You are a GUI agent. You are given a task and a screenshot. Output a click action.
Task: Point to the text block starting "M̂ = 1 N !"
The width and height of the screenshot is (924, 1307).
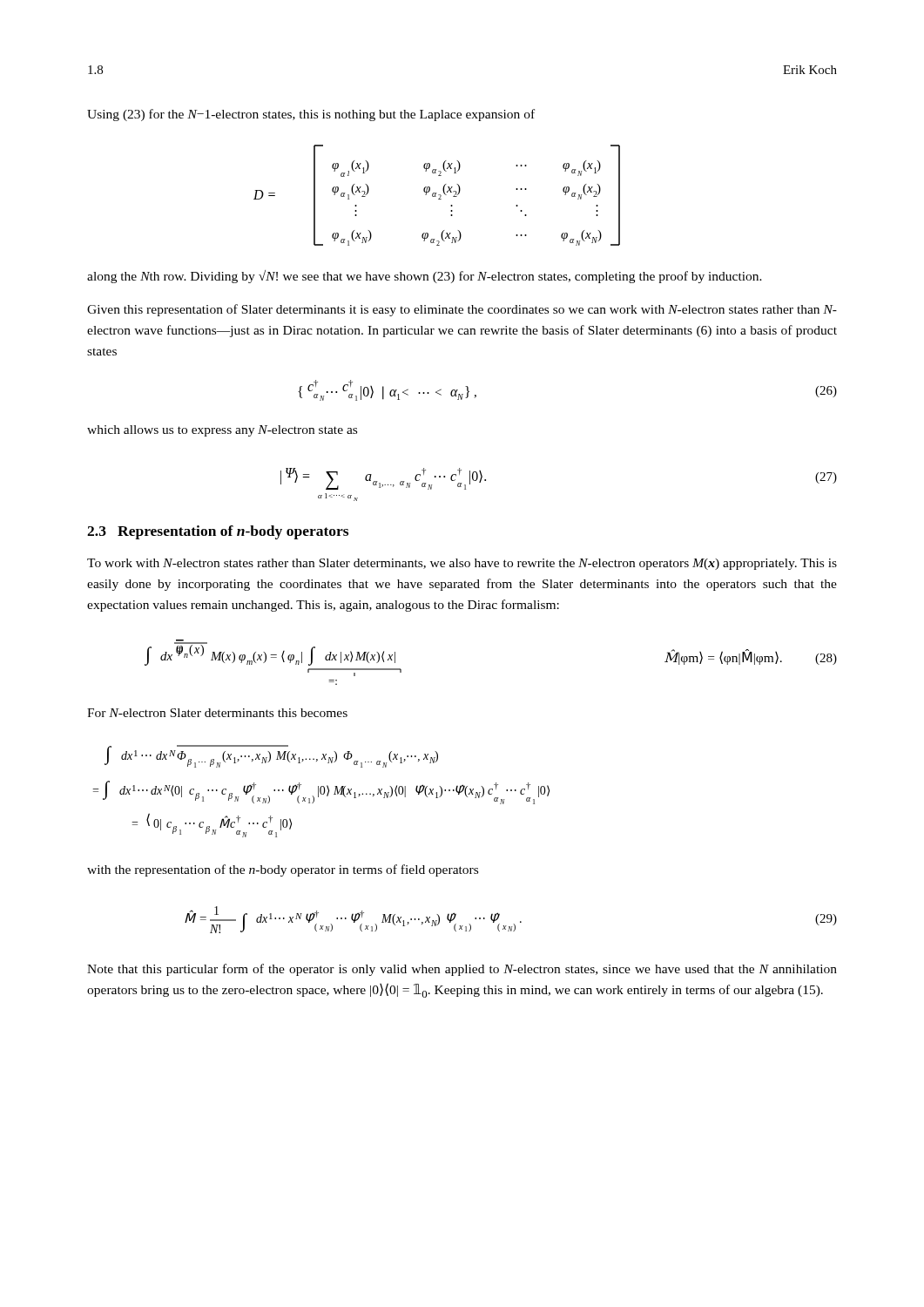(506, 919)
